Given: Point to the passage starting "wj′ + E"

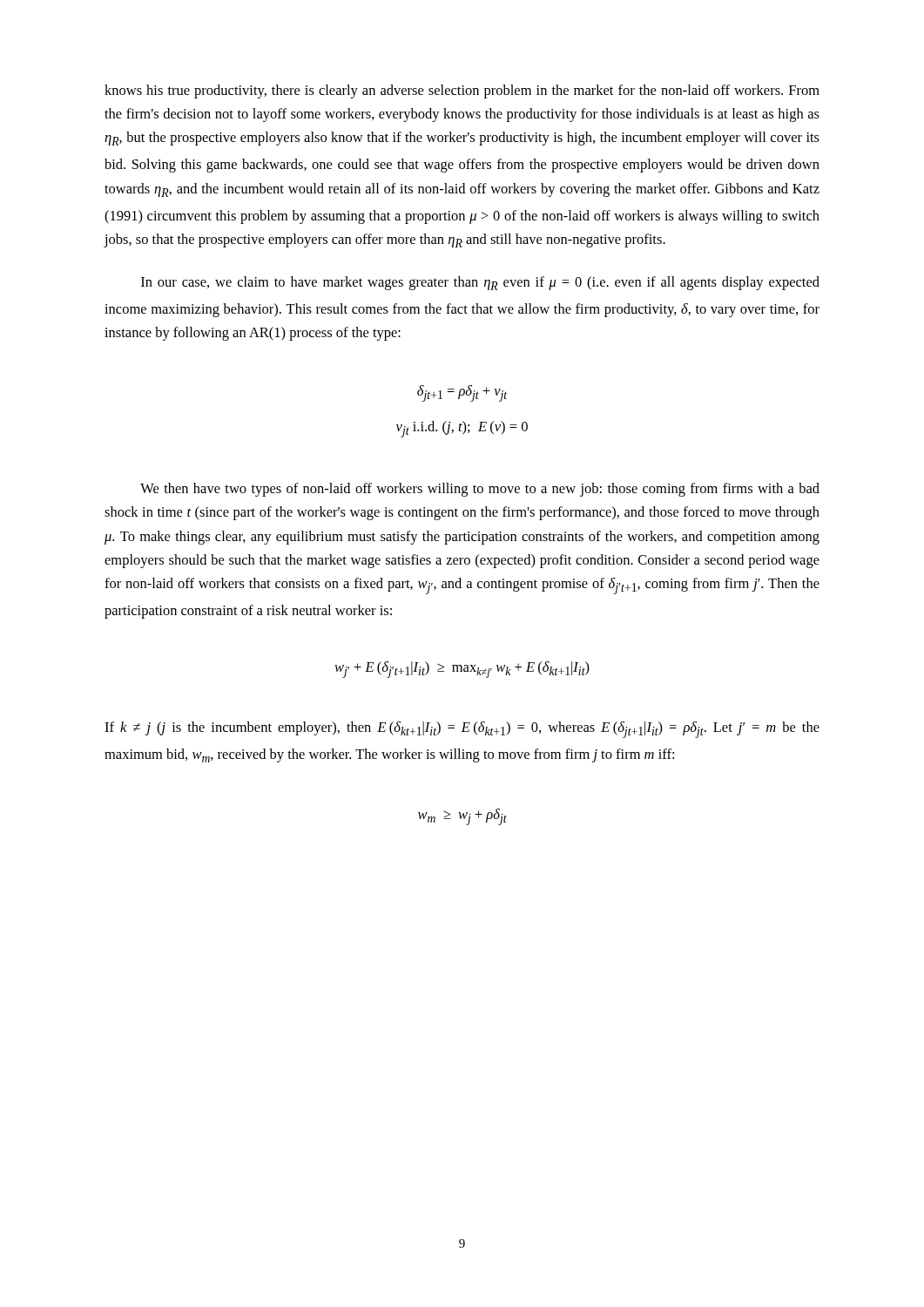Looking at the screenshot, I should (462, 669).
